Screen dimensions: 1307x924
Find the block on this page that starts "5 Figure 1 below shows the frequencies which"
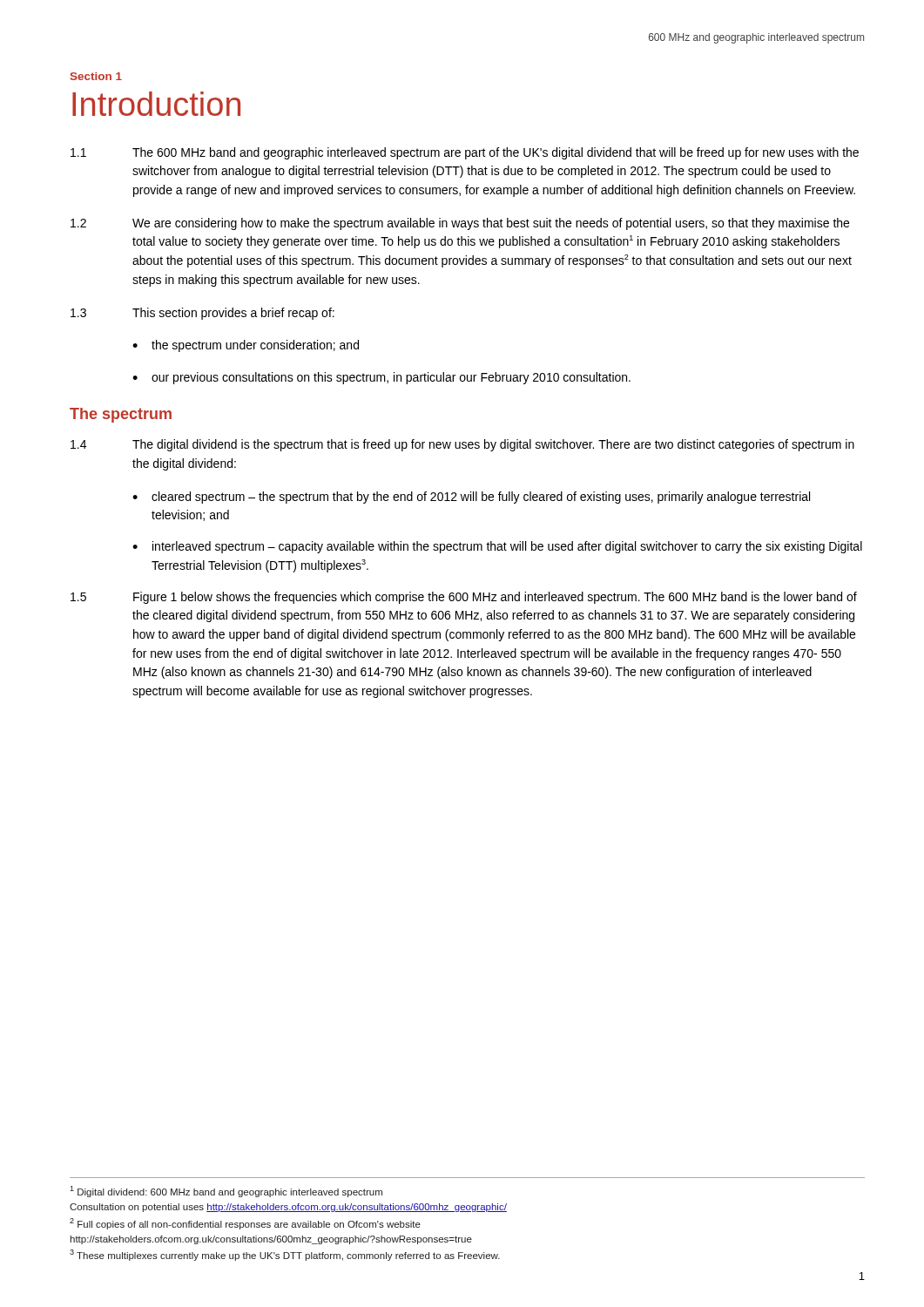tap(467, 644)
